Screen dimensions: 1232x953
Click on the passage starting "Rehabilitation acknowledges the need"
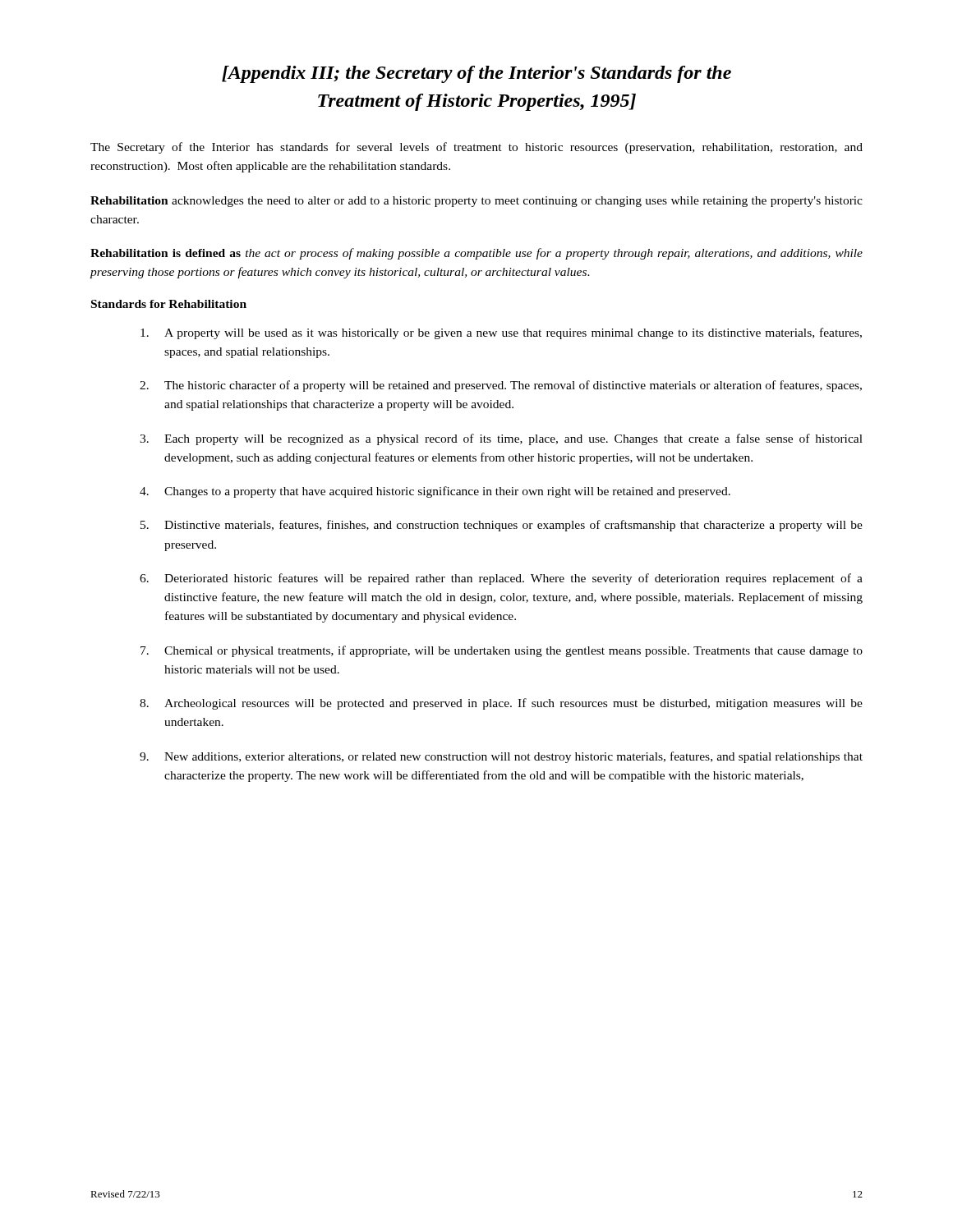click(476, 209)
